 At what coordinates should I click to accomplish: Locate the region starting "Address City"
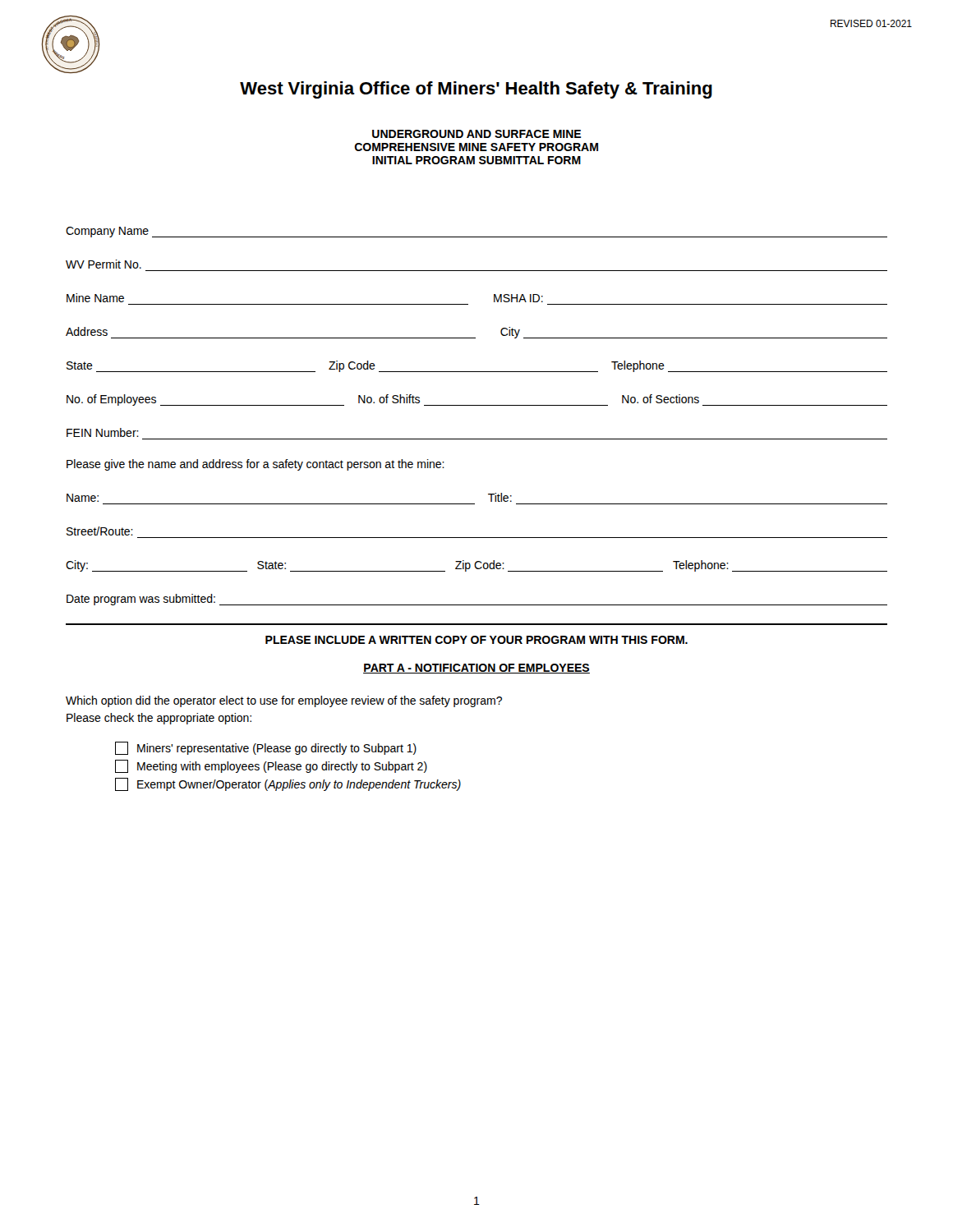pos(476,331)
